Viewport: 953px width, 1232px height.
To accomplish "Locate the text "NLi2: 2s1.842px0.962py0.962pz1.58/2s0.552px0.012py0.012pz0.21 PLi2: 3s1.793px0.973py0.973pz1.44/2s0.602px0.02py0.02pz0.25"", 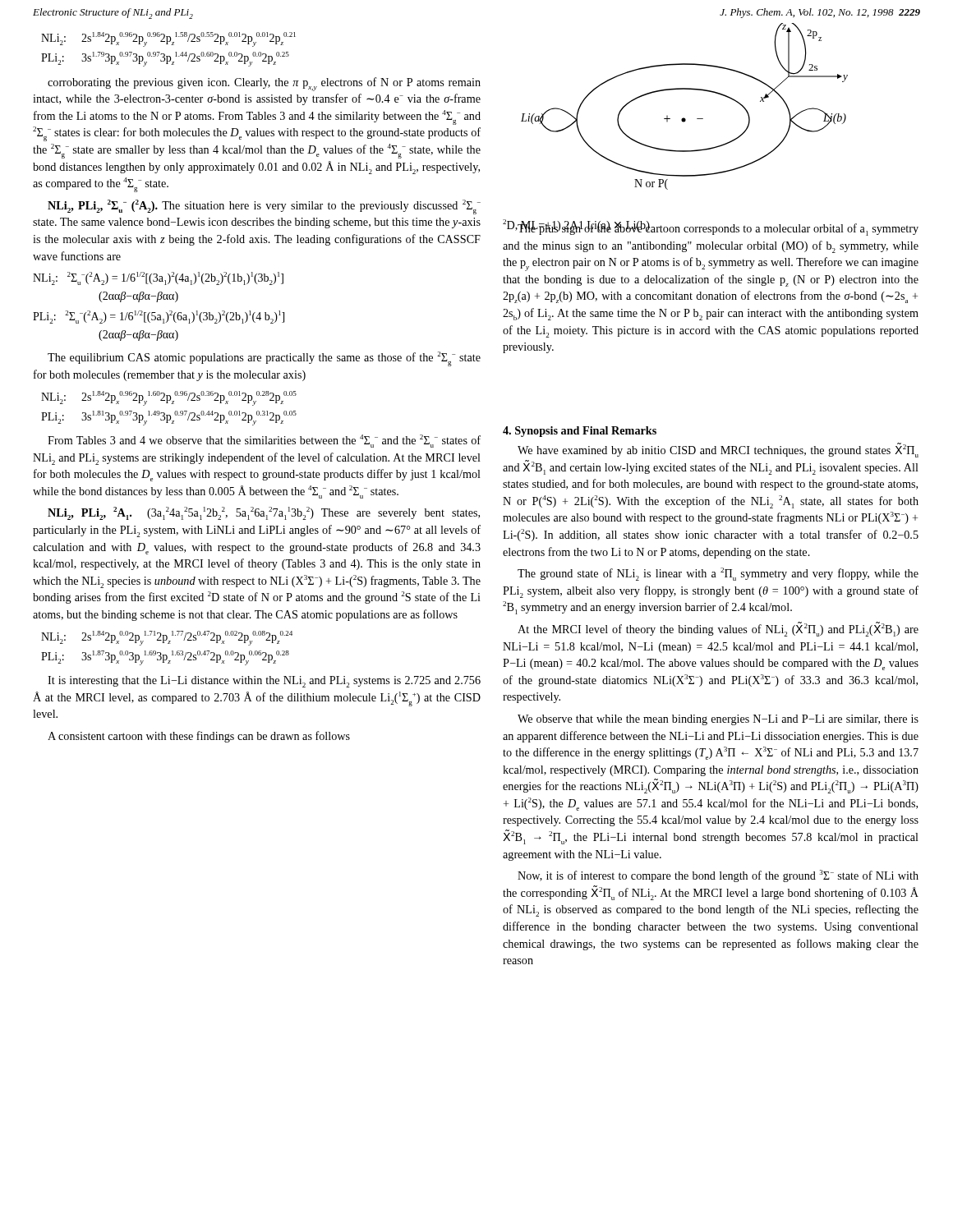I will click(257, 49).
